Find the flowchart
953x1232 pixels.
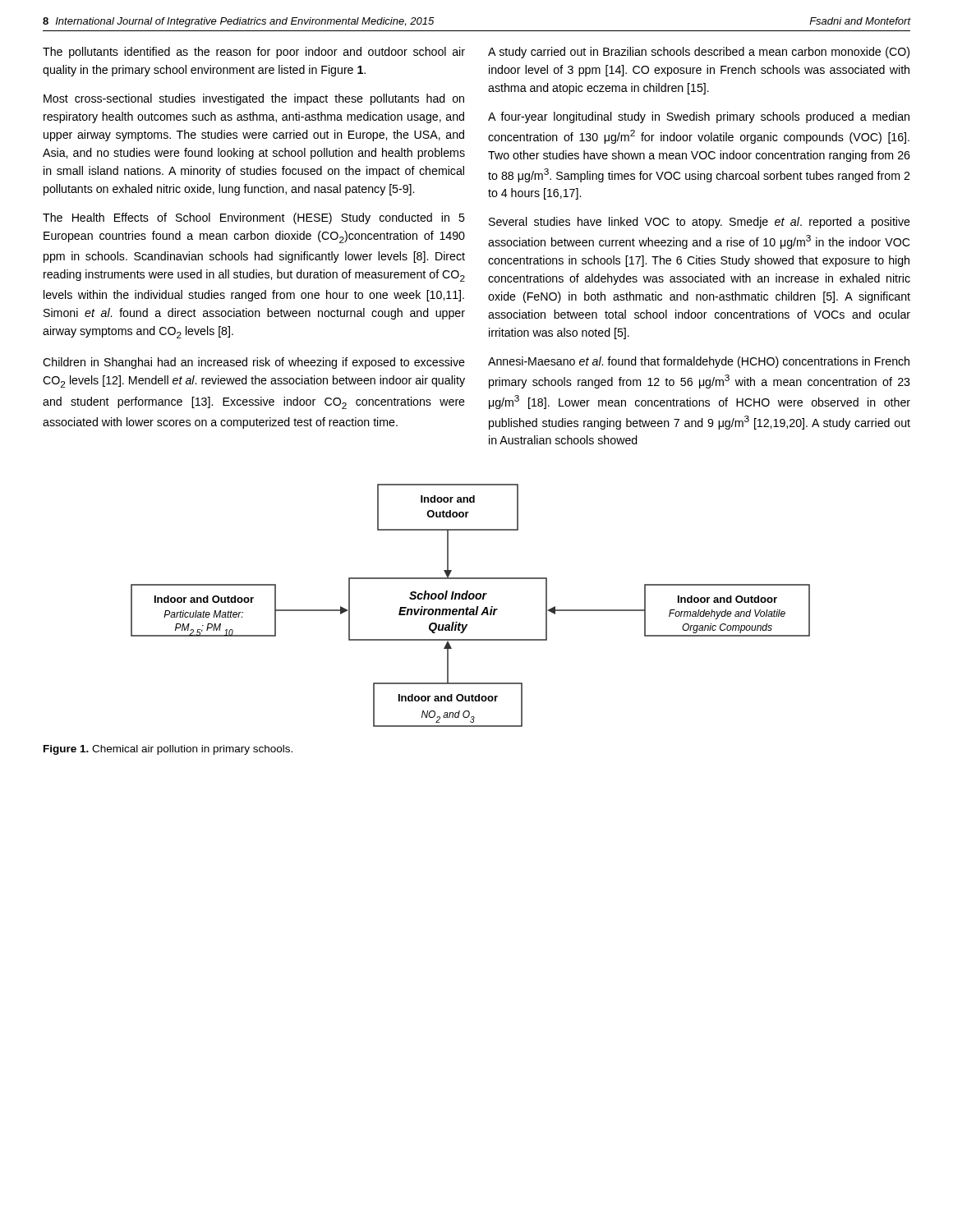(x=476, y=607)
